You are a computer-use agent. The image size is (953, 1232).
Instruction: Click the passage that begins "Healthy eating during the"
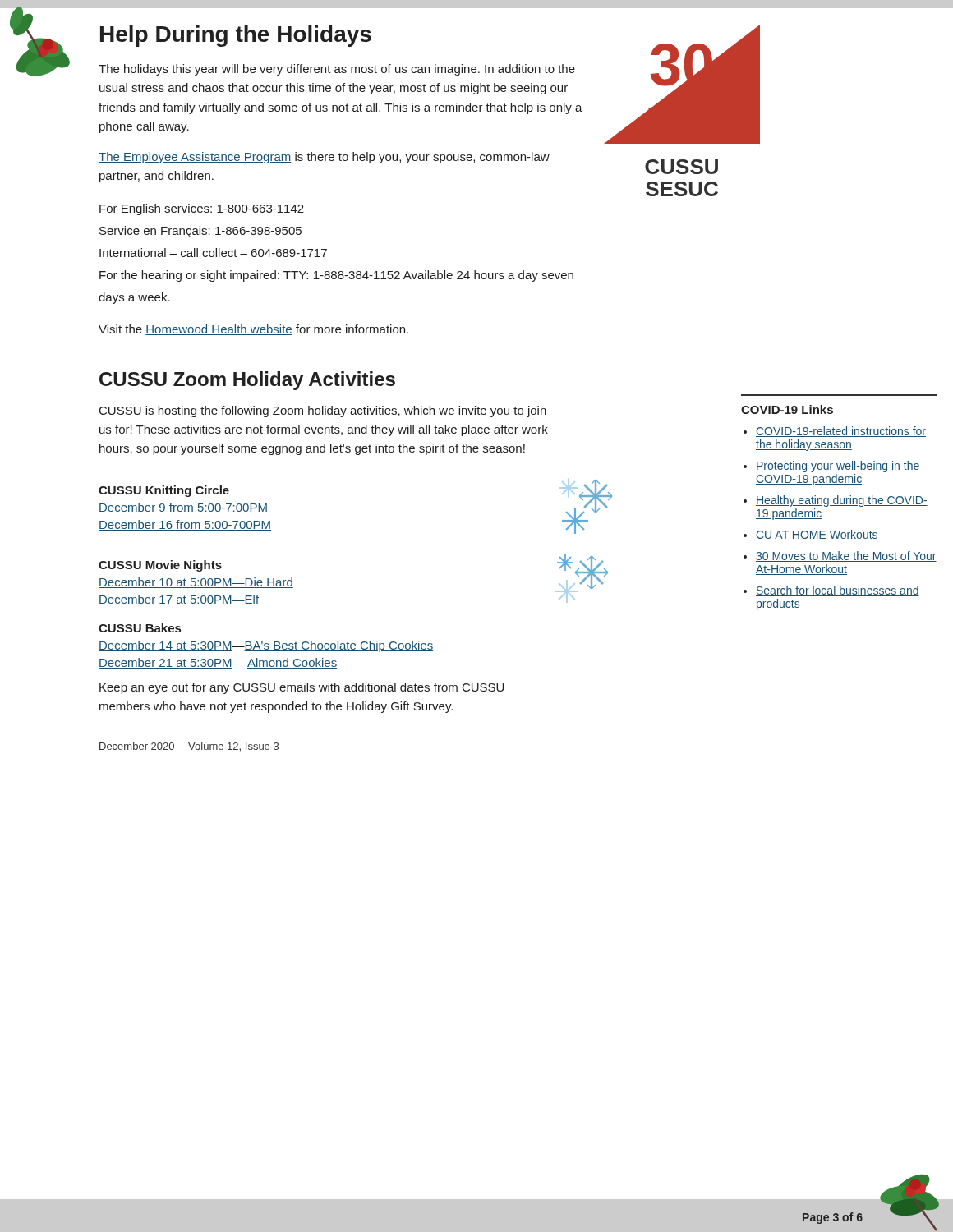pos(841,507)
